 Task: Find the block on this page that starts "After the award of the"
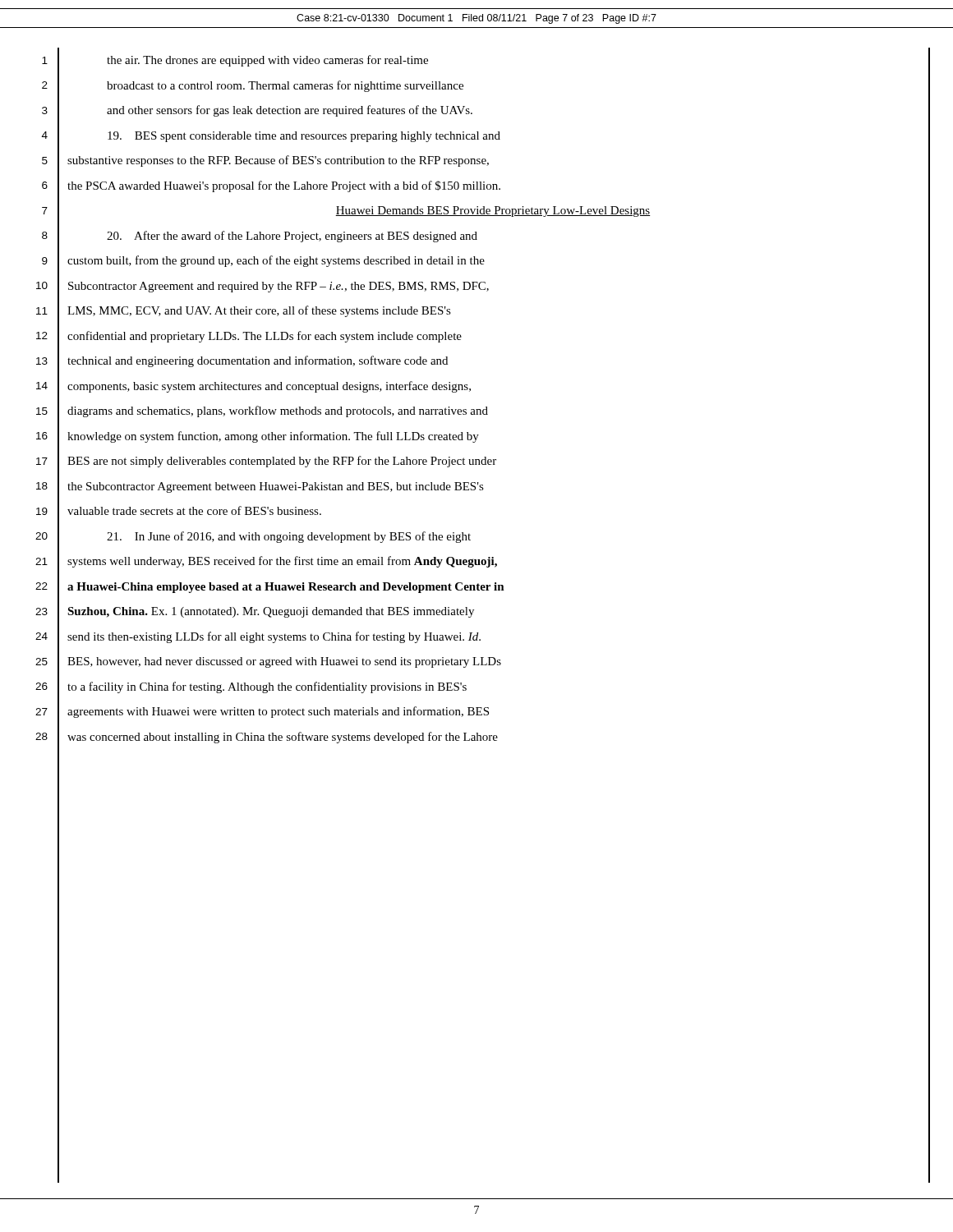[292, 237]
